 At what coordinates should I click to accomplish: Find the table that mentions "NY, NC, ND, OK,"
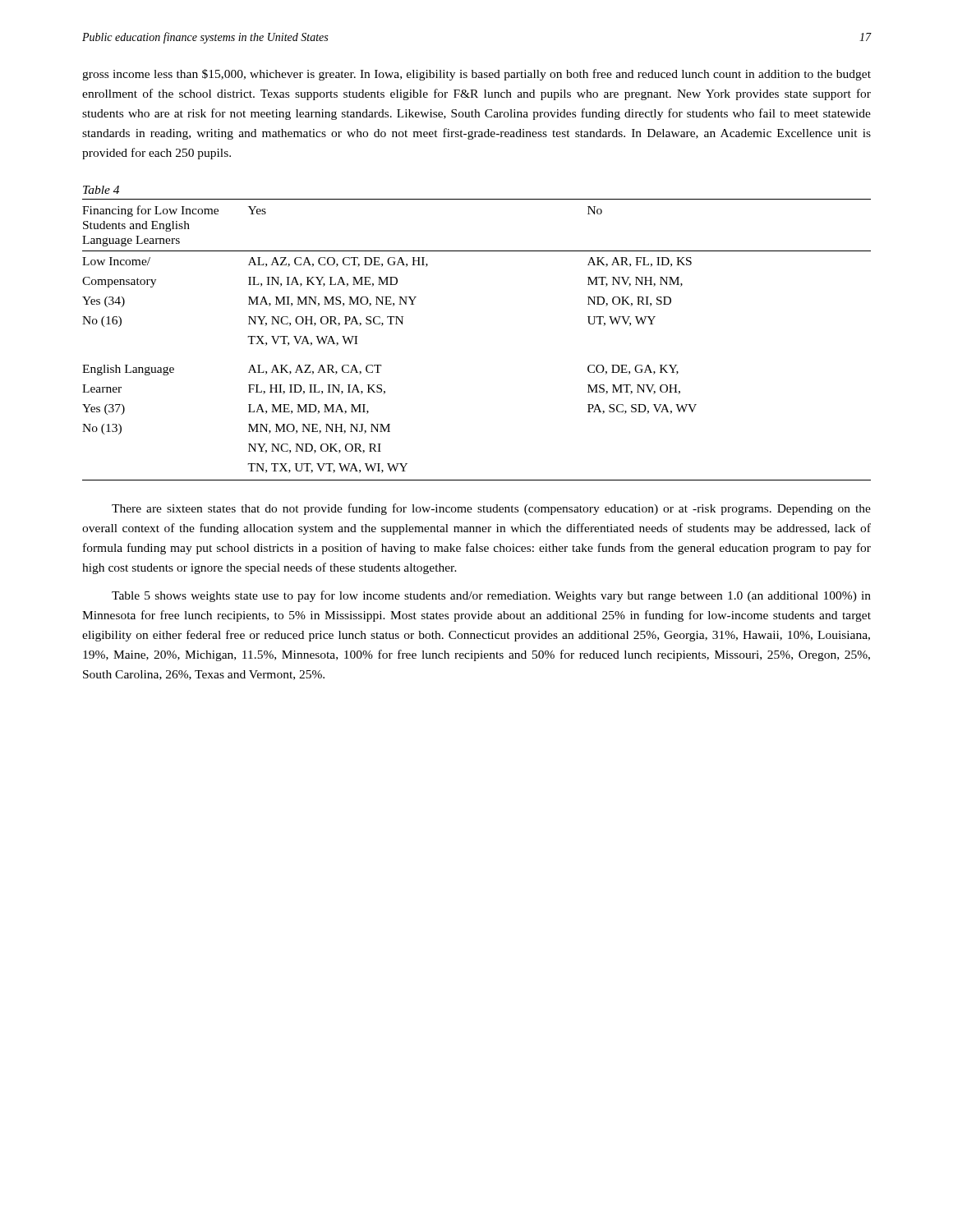click(x=476, y=340)
